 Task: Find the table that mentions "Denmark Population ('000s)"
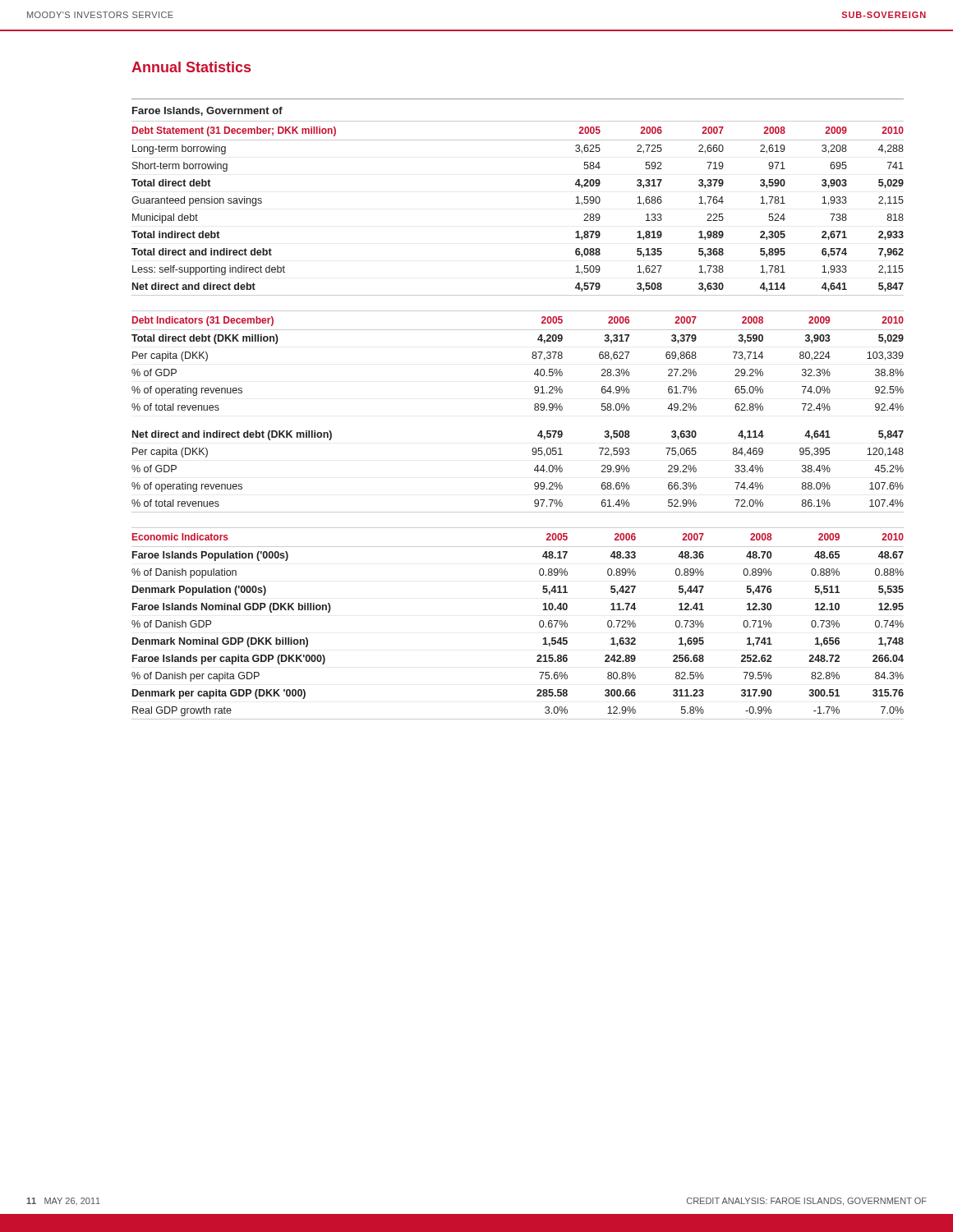[x=518, y=623]
